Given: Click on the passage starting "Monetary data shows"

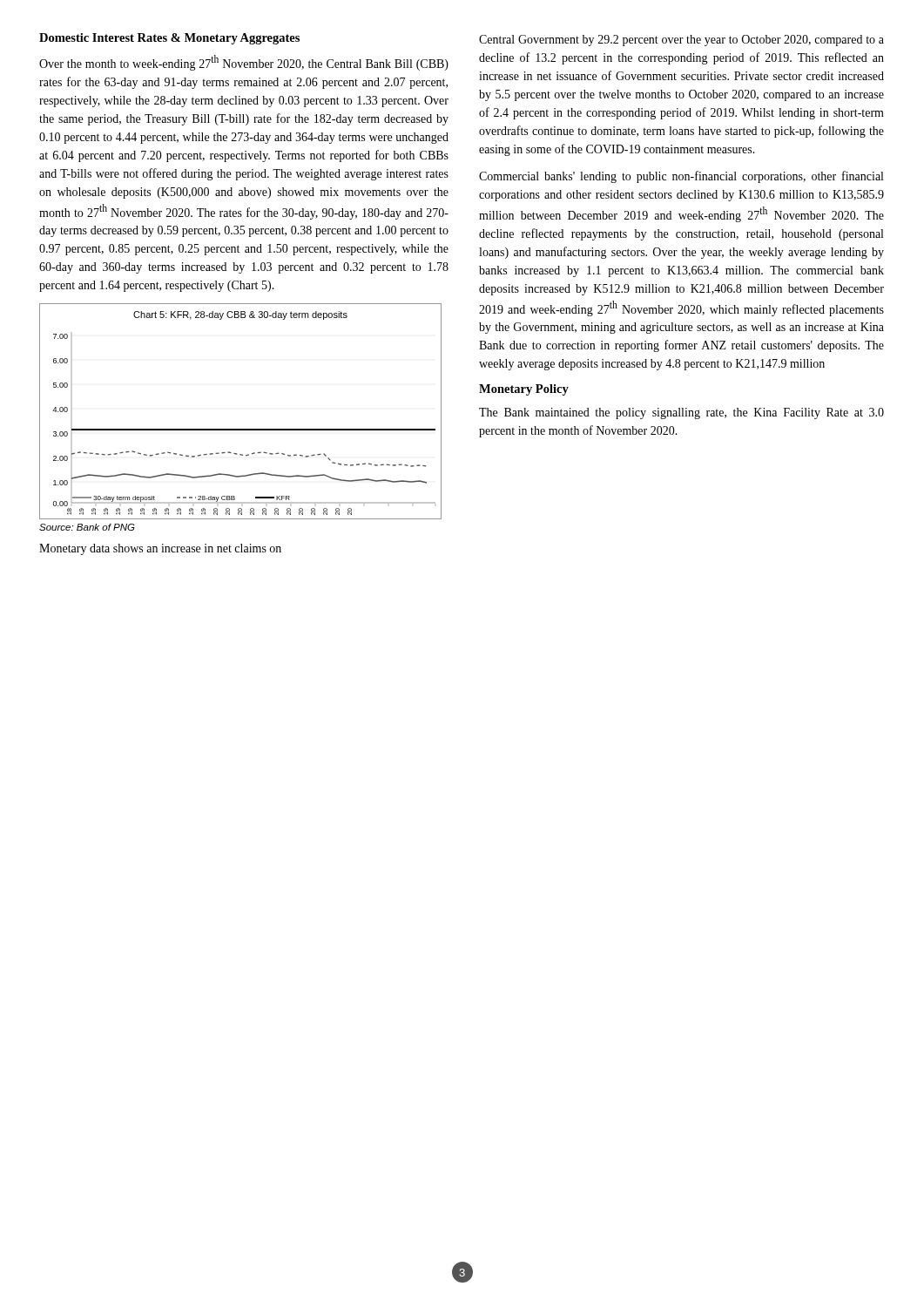Looking at the screenshot, I should pos(160,549).
